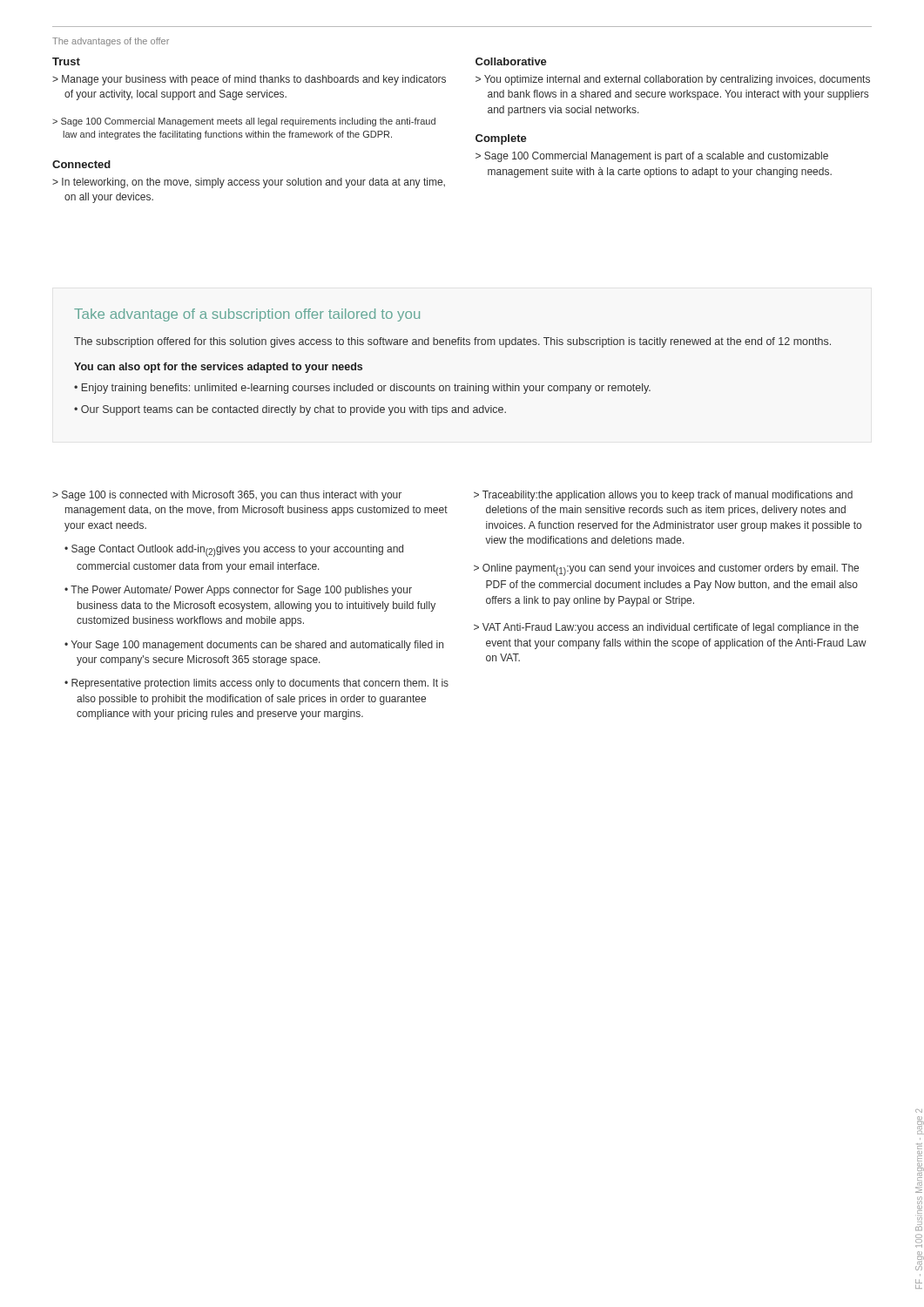The height and width of the screenshot is (1307, 924).
Task: Locate the passage starting "The Power Automate/ Power"
Action: tap(253, 605)
